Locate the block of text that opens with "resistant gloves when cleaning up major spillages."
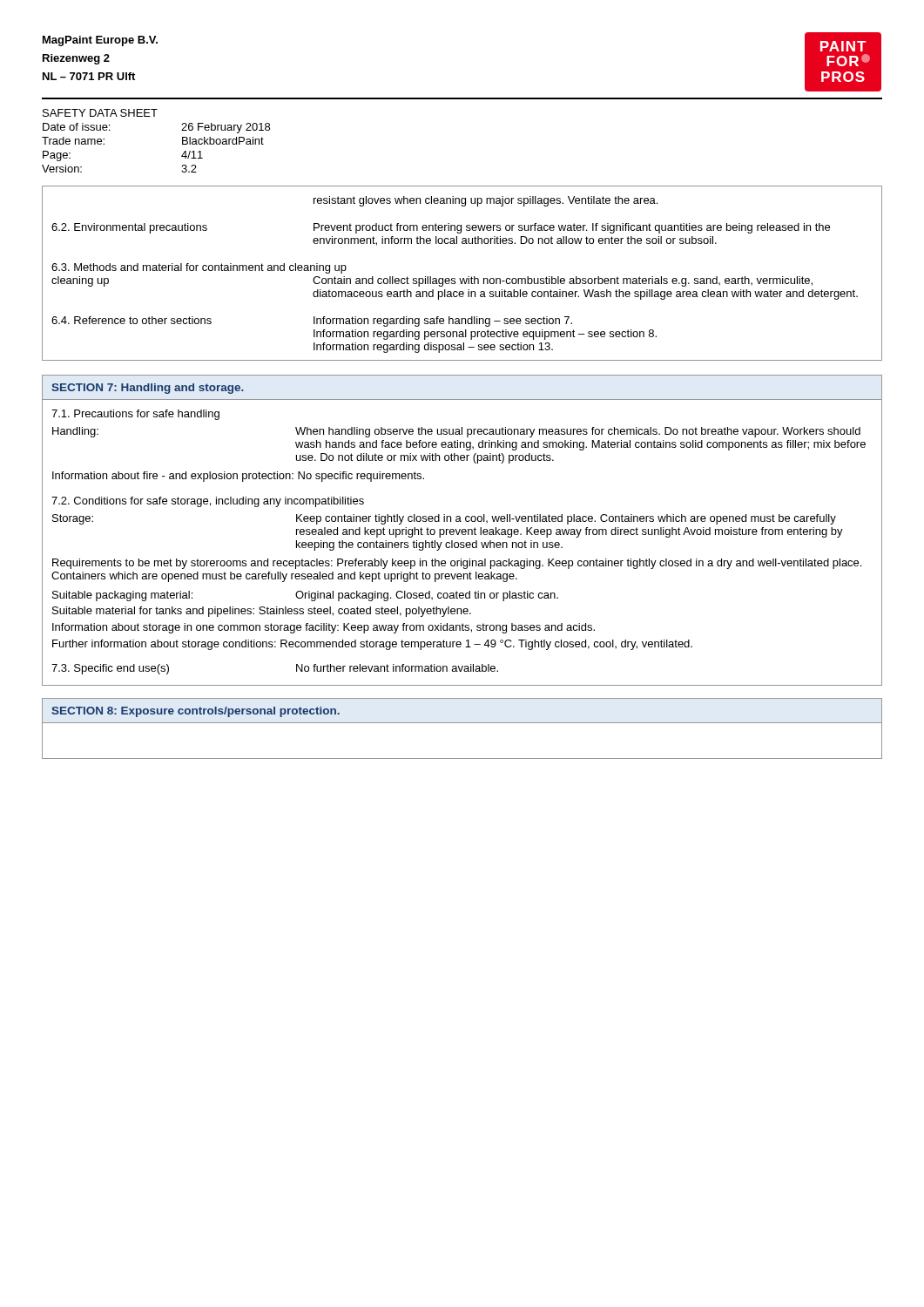This screenshot has height=1307, width=924. point(486,200)
